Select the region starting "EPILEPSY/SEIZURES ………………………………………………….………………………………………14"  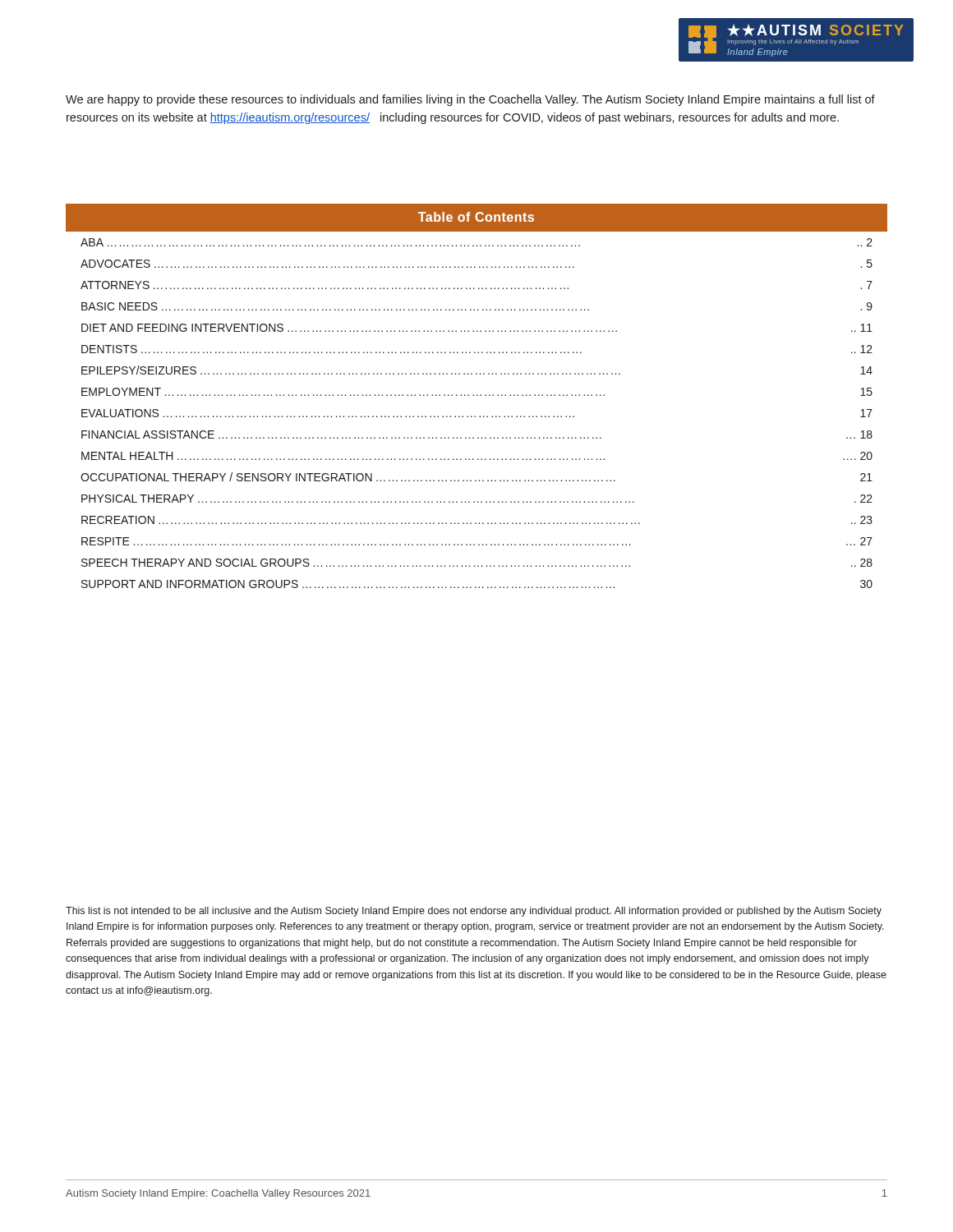476,370
